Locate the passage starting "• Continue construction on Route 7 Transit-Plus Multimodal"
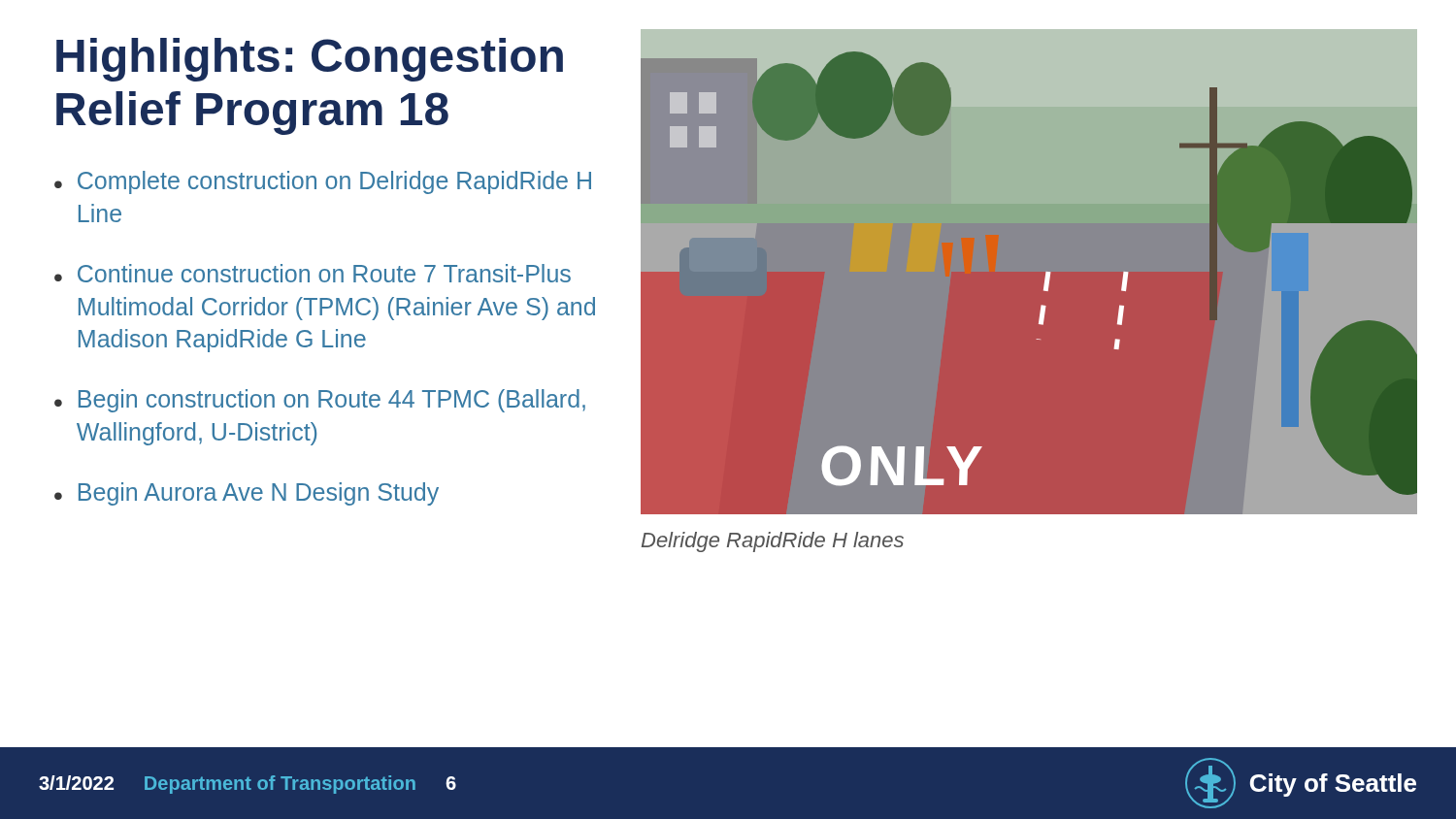Screen dimensions: 819x1456 point(340,307)
